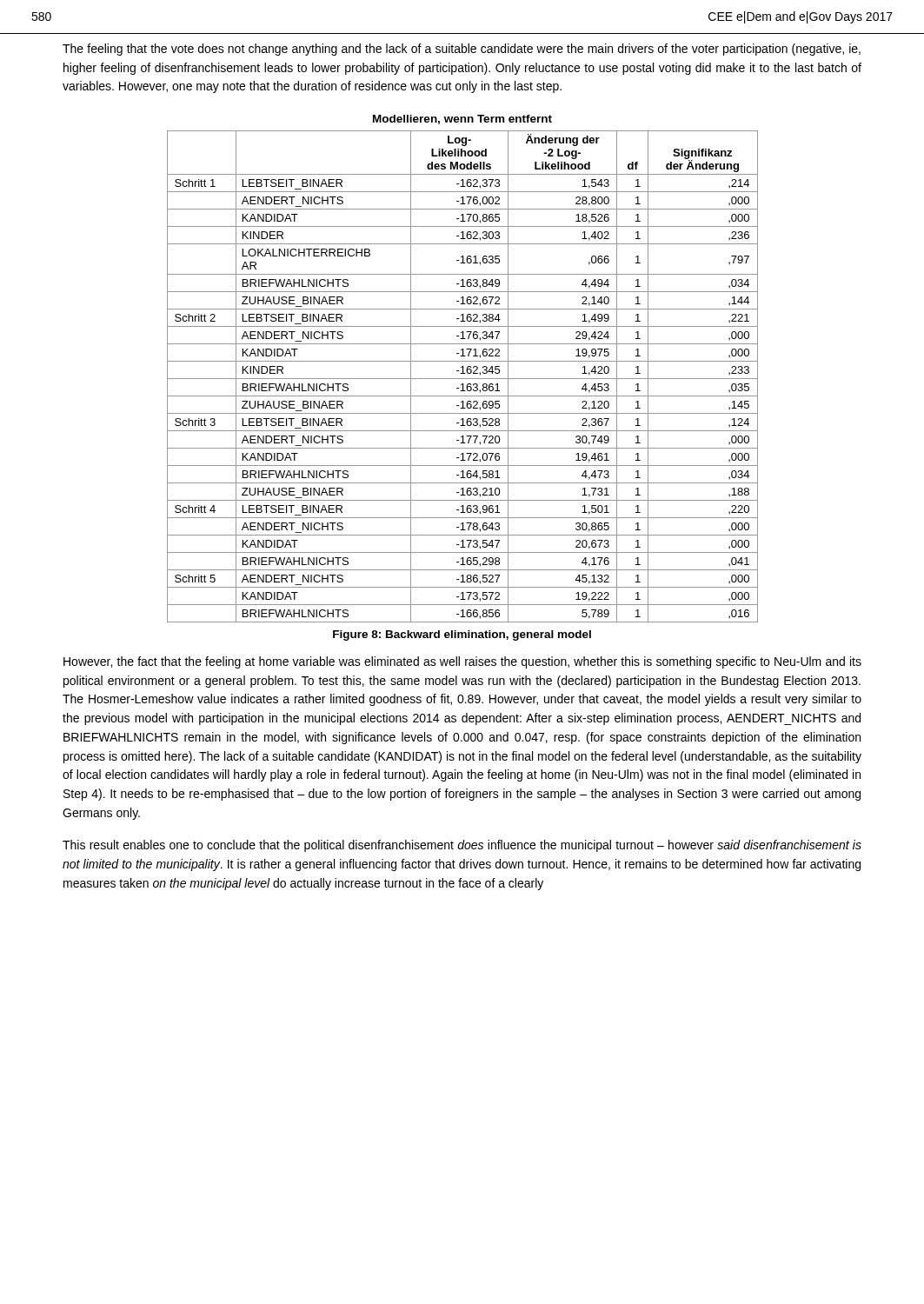This screenshot has width=924, height=1304.
Task: Find the element starting "Figure 8: Backward elimination, general model"
Action: [x=462, y=634]
